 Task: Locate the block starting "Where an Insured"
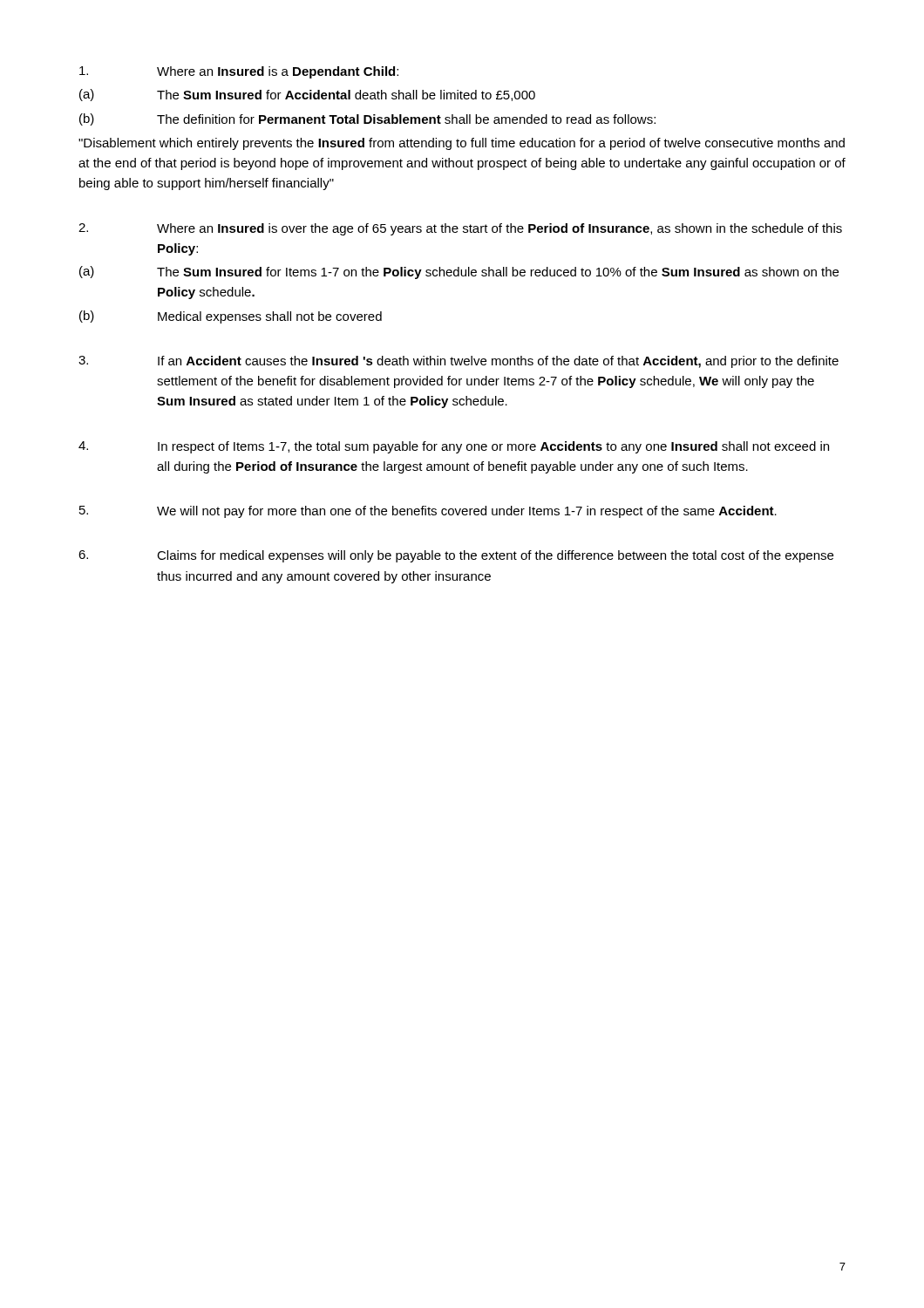239,72
